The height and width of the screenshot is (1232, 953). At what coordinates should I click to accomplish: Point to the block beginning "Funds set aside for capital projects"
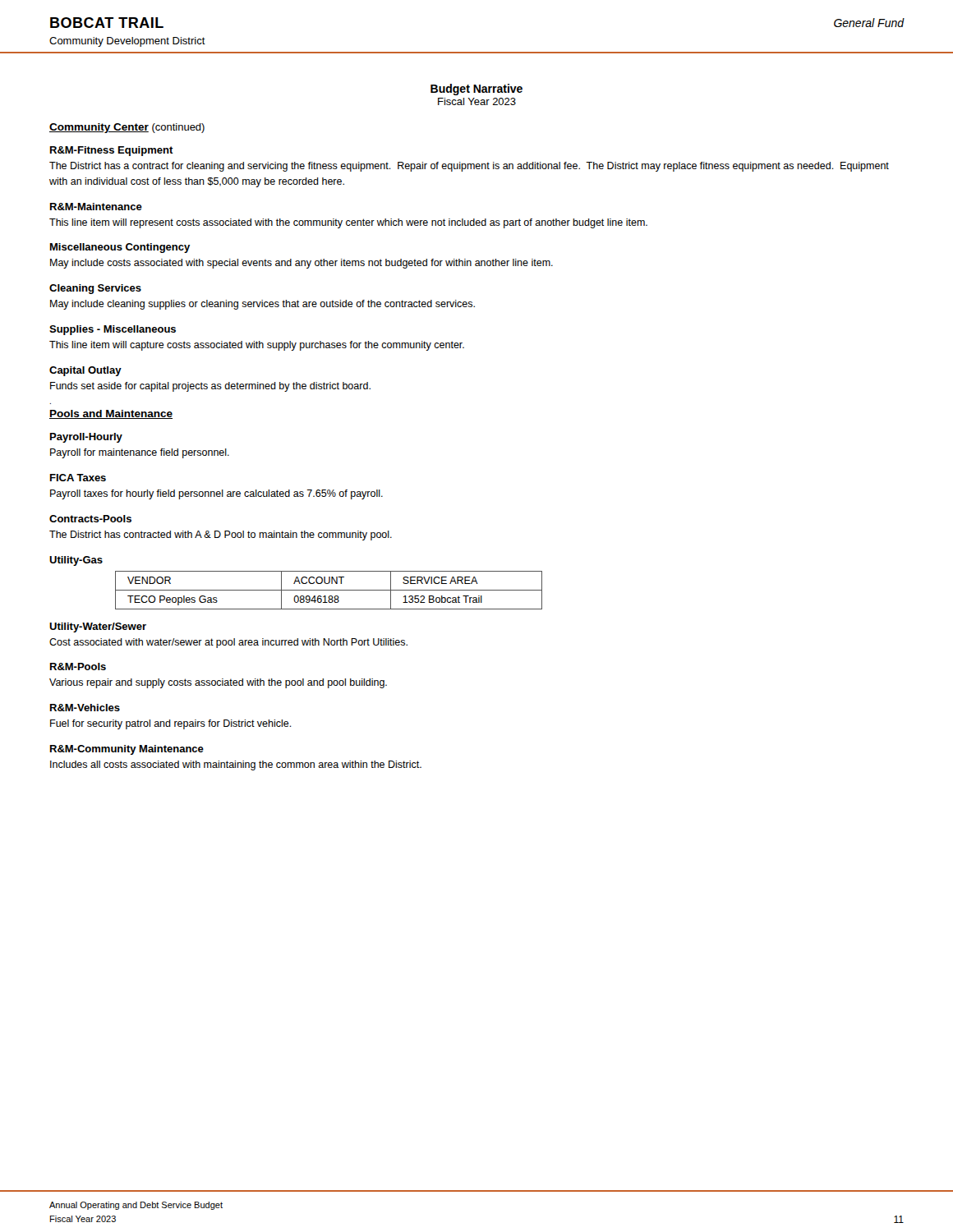[210, 386]
